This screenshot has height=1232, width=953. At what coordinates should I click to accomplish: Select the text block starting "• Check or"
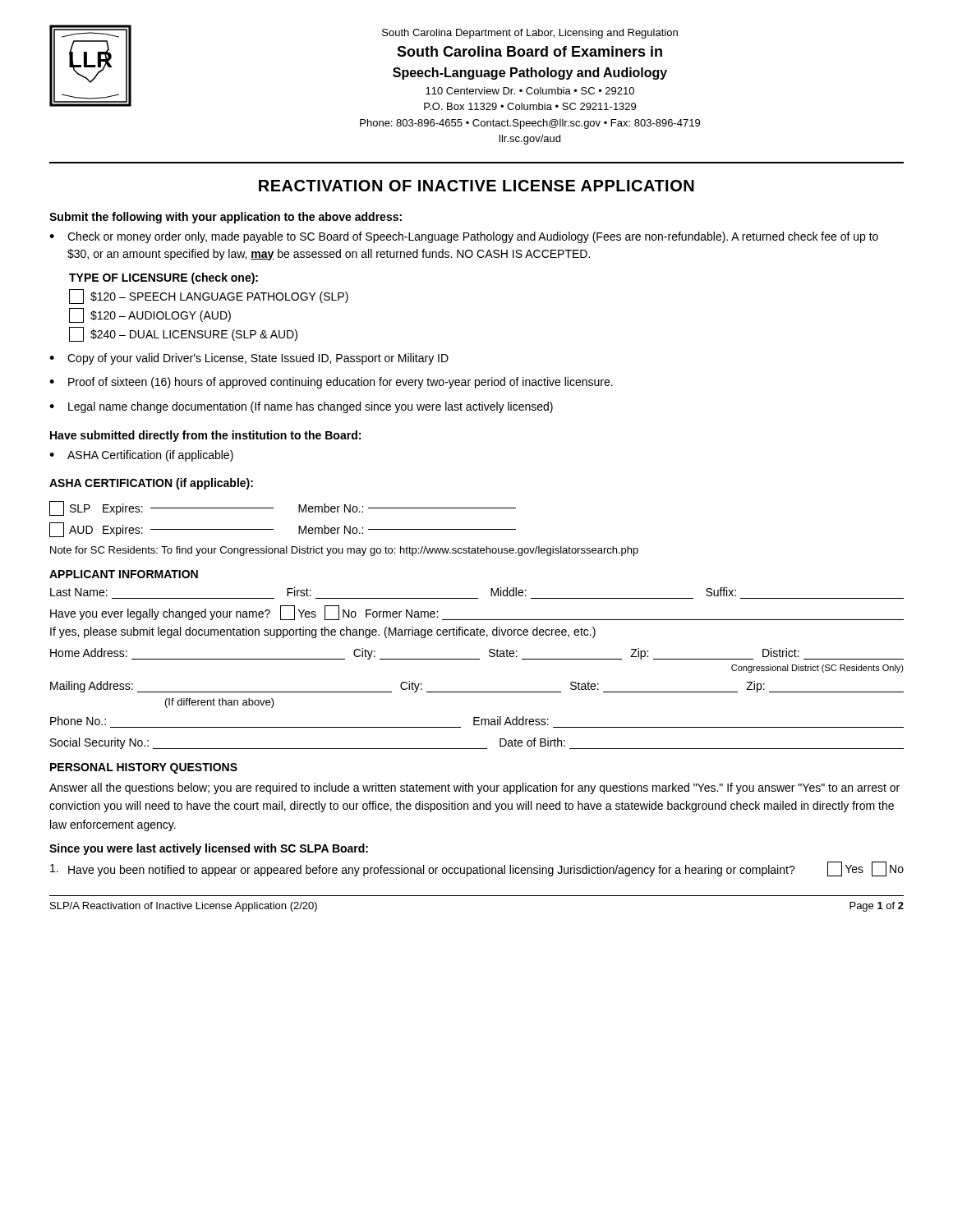(x=476, y=245)
